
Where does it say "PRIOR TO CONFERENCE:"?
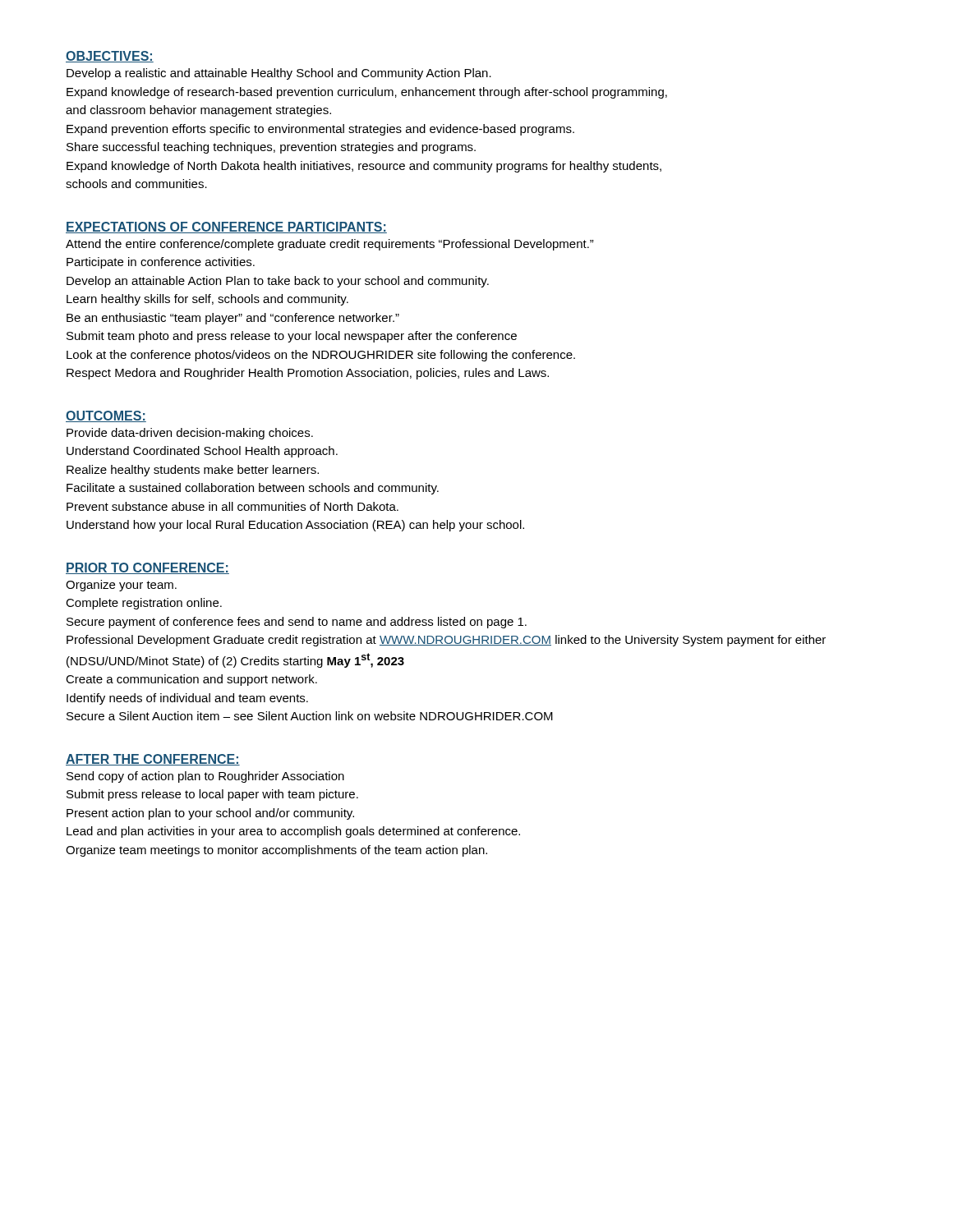point(147,568)
